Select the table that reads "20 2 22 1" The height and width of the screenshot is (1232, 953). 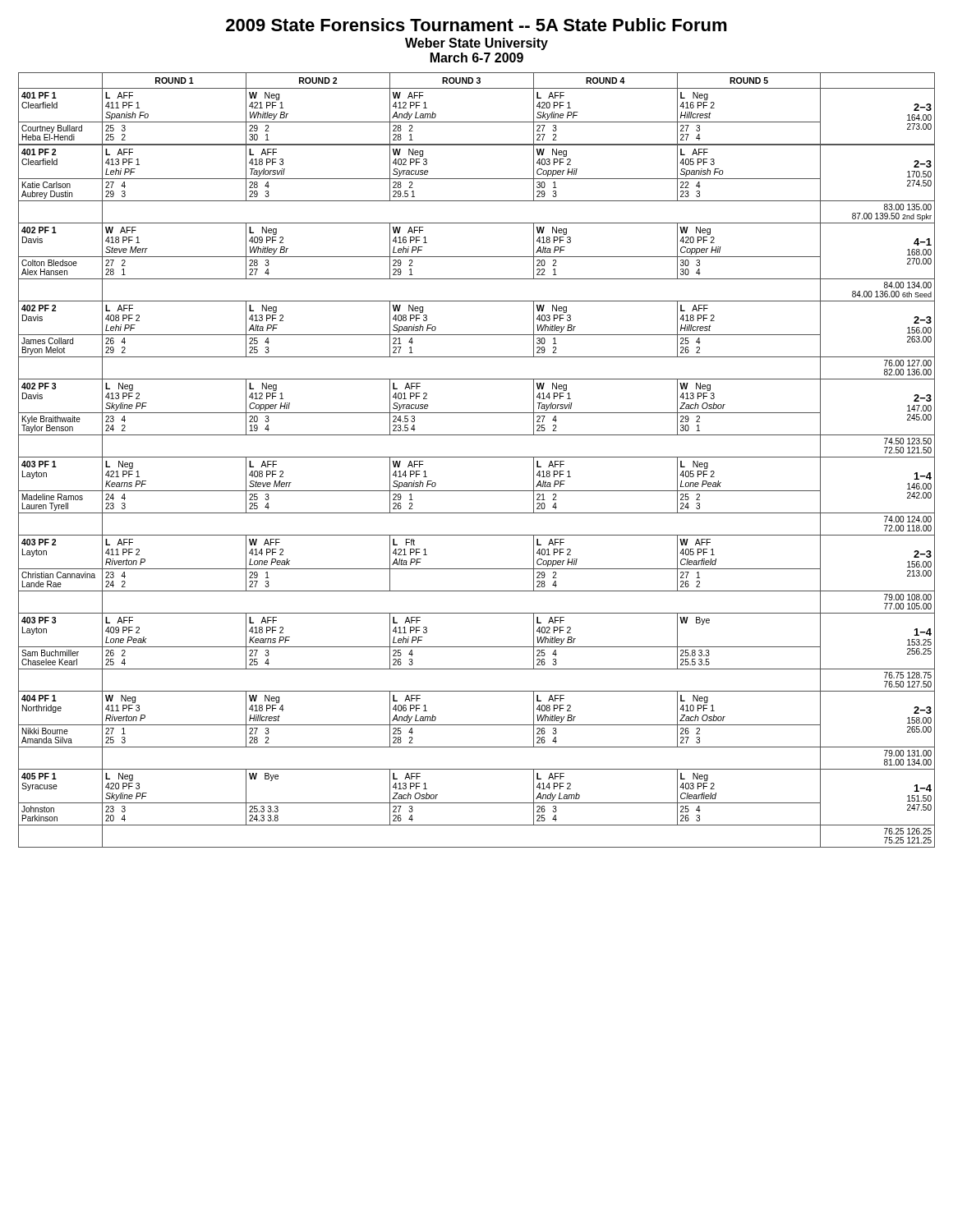click(476, 460)
